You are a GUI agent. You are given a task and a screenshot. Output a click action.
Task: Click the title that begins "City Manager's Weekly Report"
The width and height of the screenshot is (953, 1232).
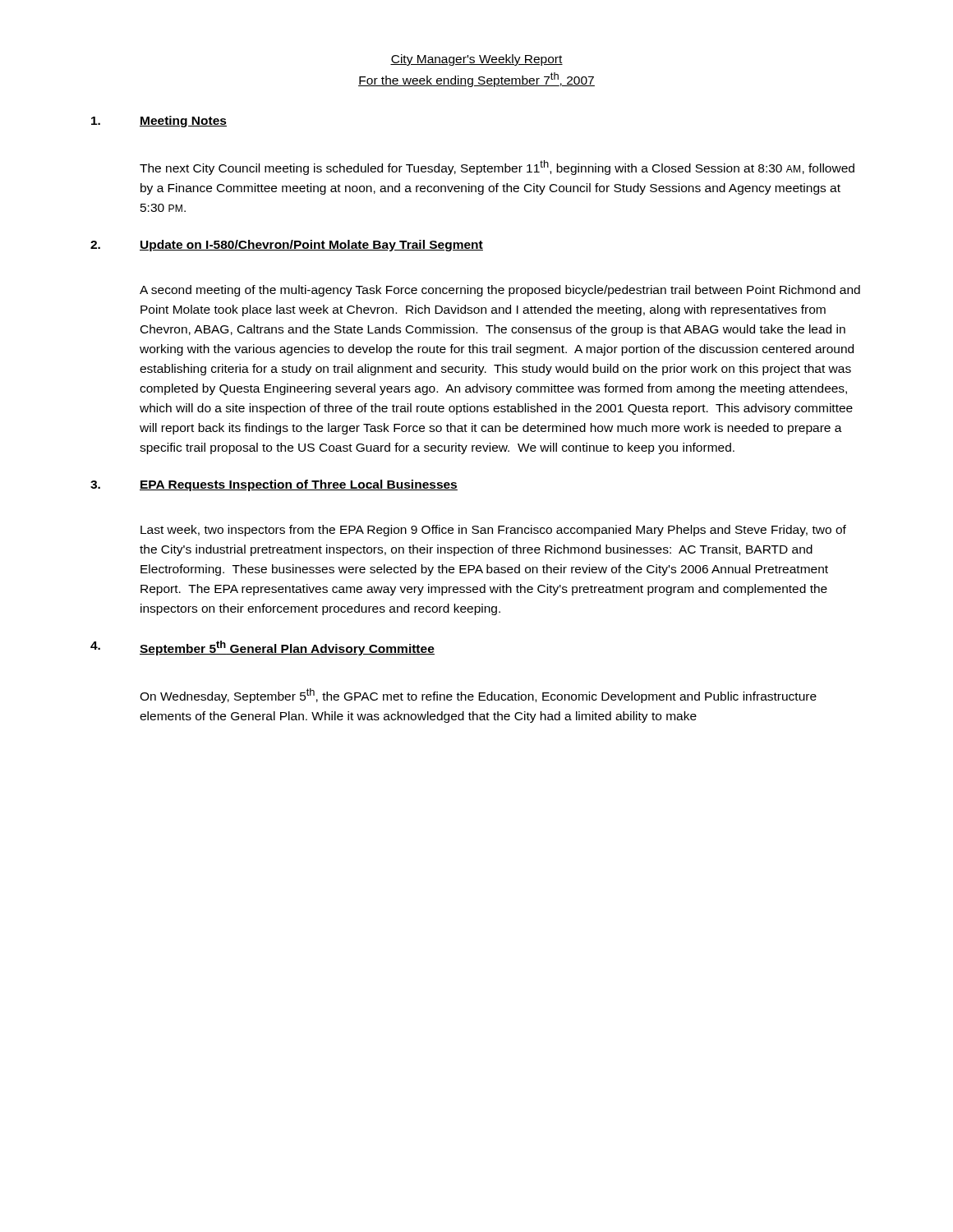476,70
